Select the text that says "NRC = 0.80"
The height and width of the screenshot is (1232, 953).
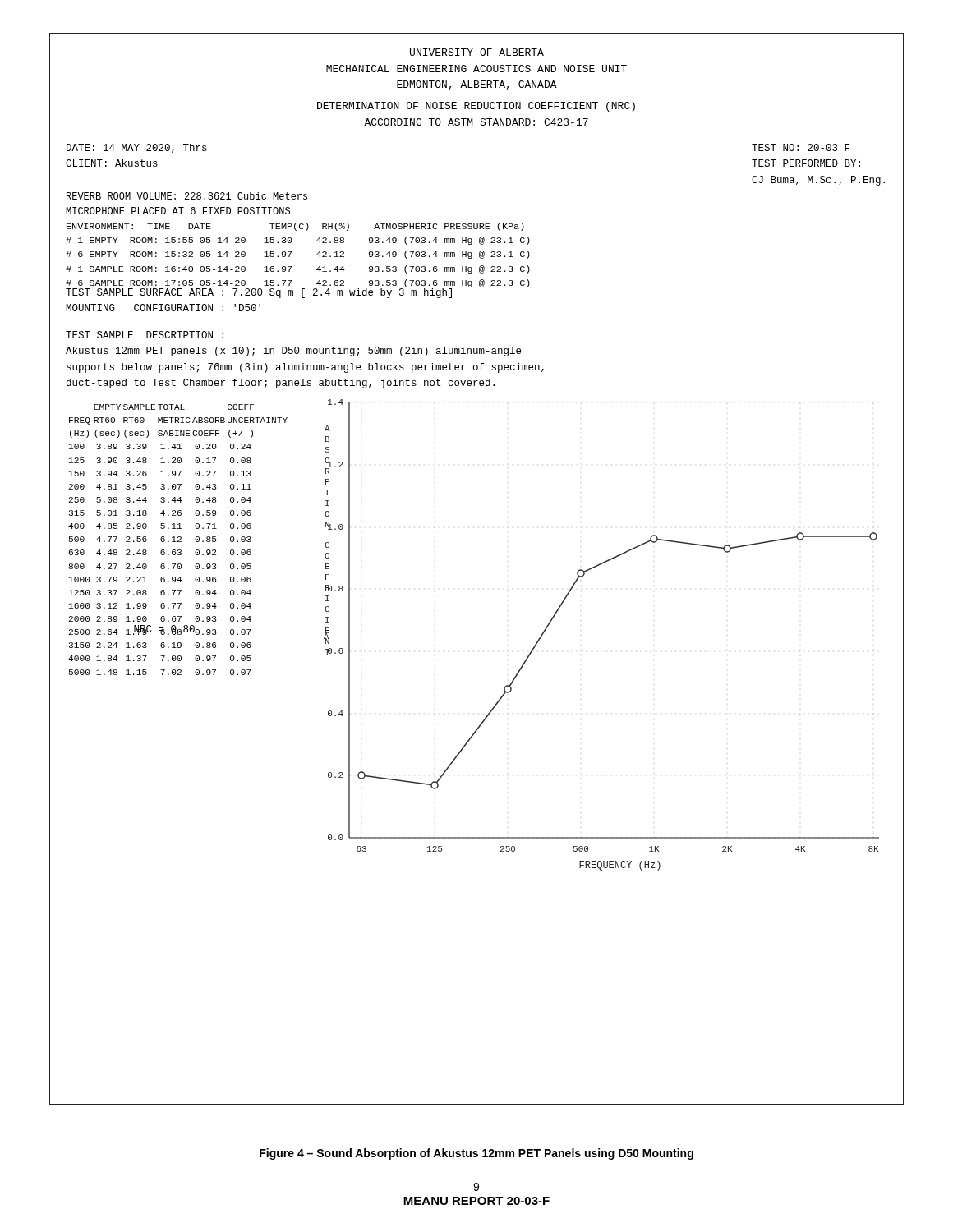[x=130, y=630]
